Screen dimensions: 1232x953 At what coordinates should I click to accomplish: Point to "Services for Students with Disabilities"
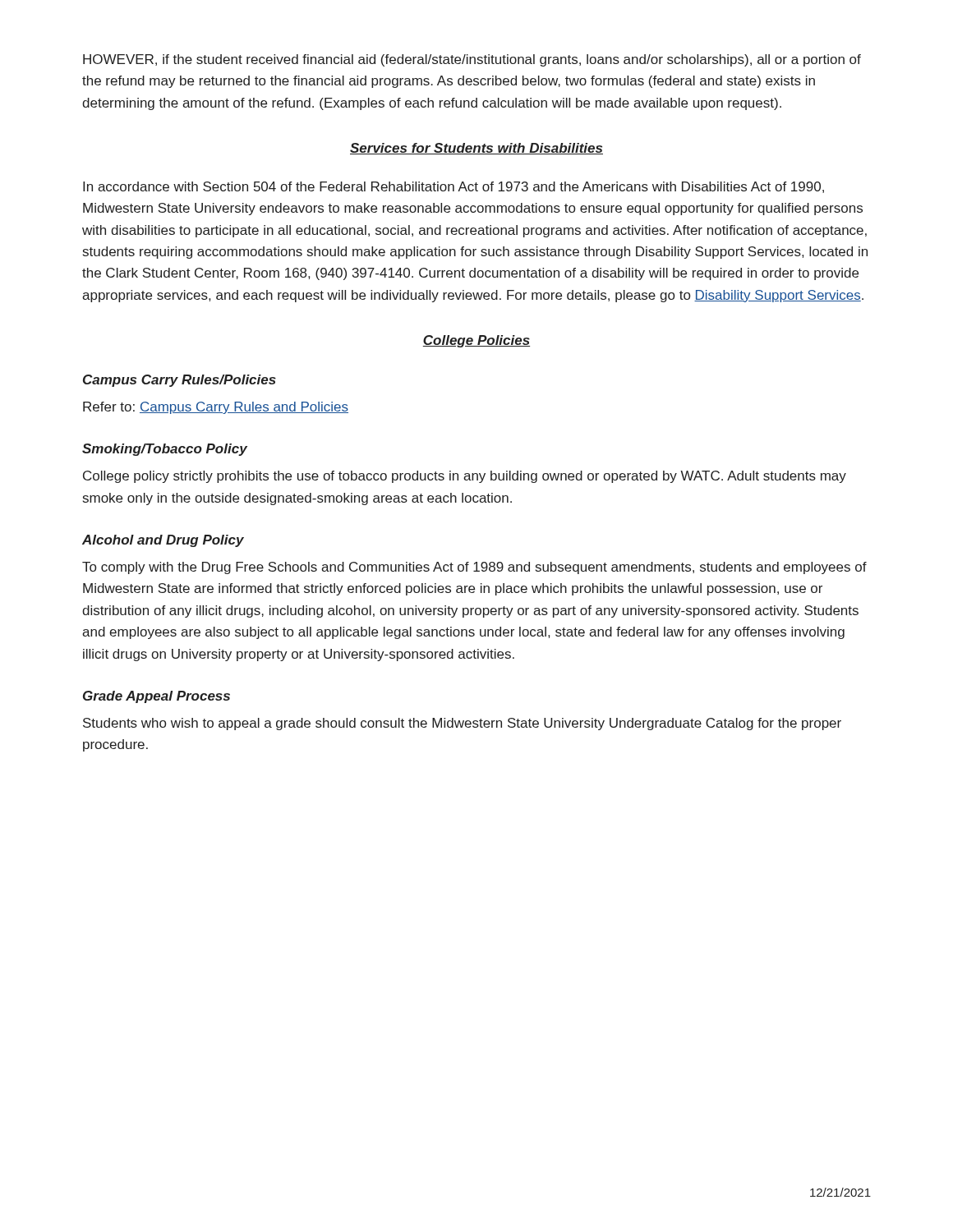point(476,148)
